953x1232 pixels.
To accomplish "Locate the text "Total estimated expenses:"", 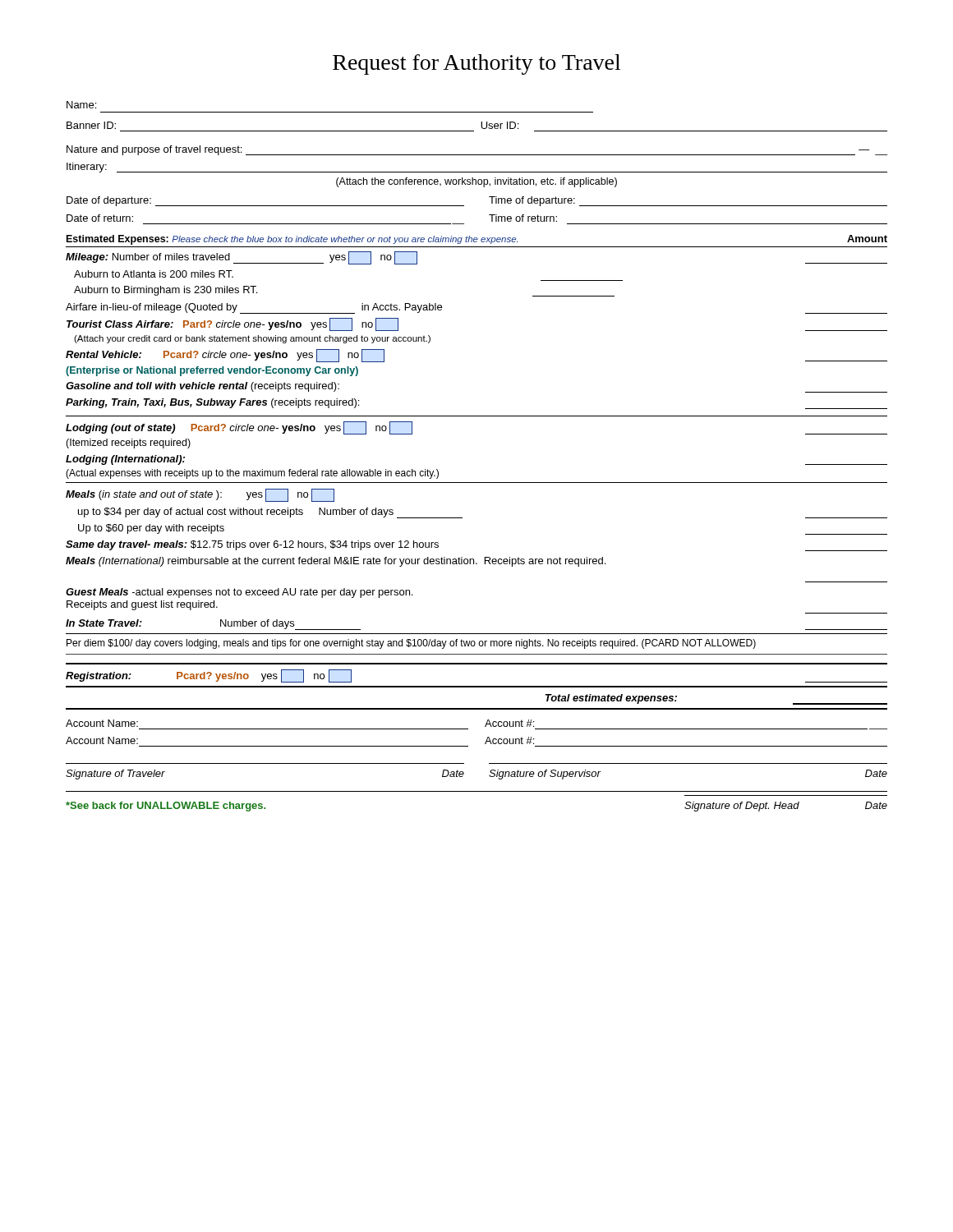I will coord(658,698).
